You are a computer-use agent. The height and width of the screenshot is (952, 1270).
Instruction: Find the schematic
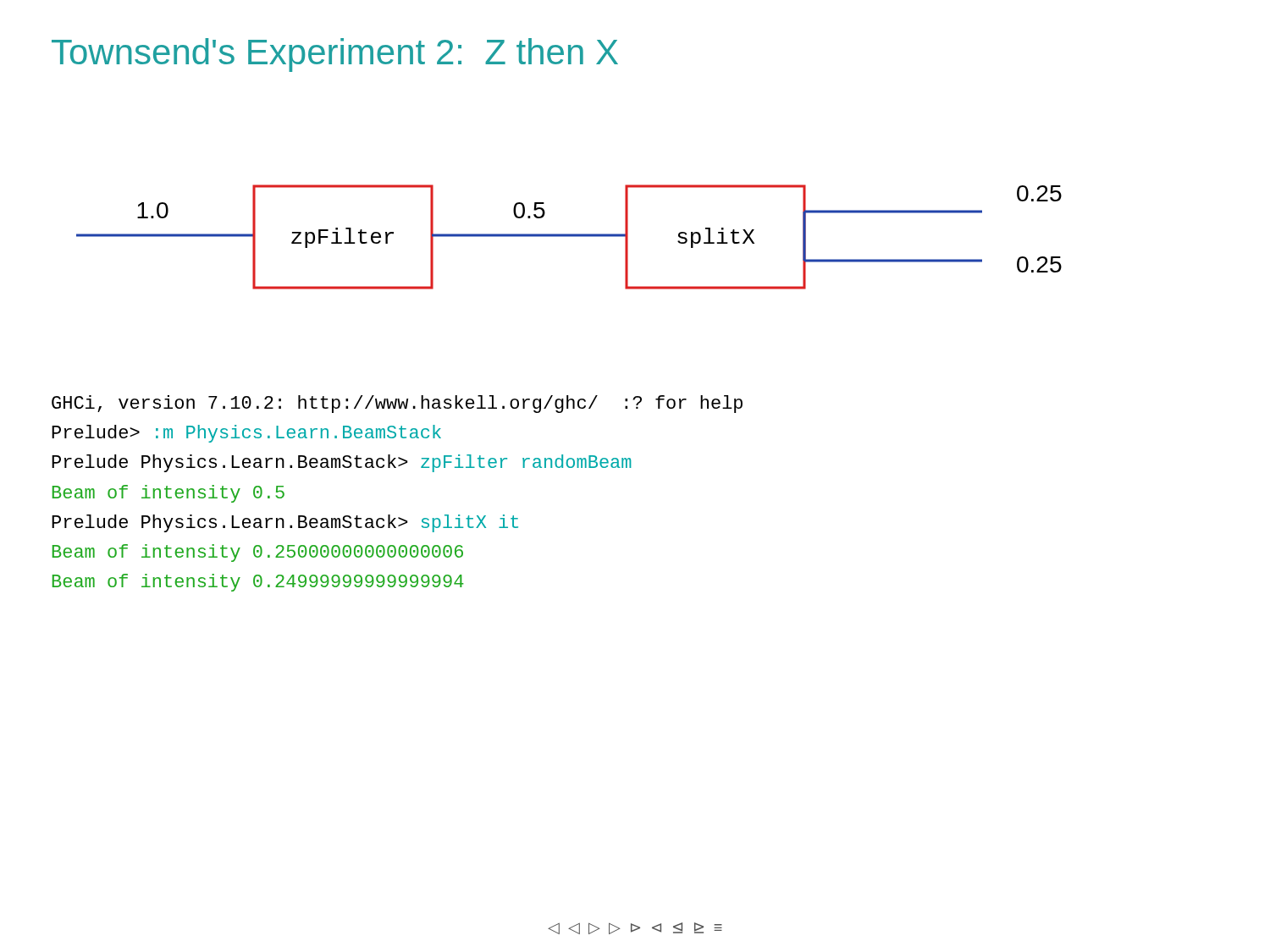(635, 237)
